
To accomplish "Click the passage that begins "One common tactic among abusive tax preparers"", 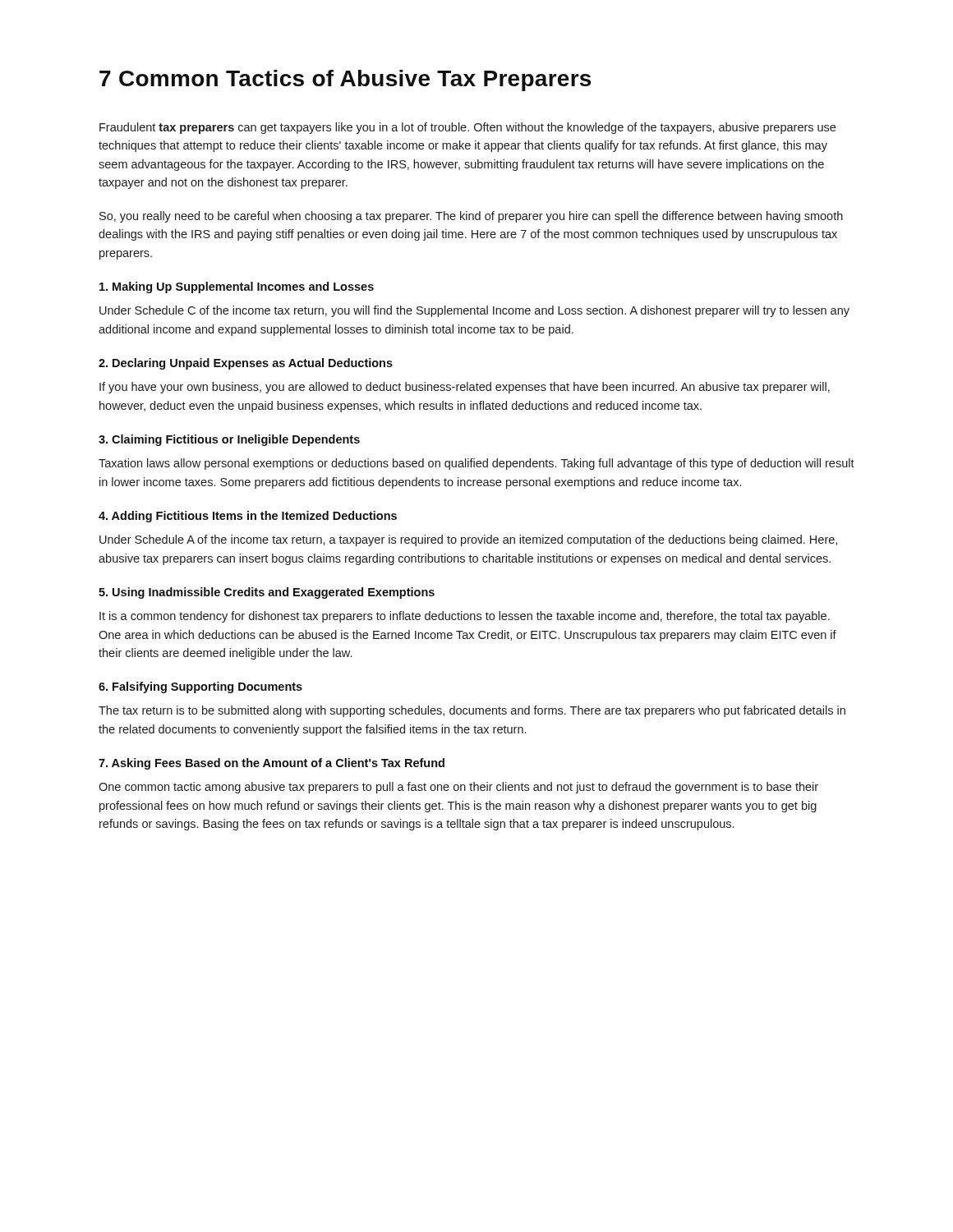I will point(458,806).
